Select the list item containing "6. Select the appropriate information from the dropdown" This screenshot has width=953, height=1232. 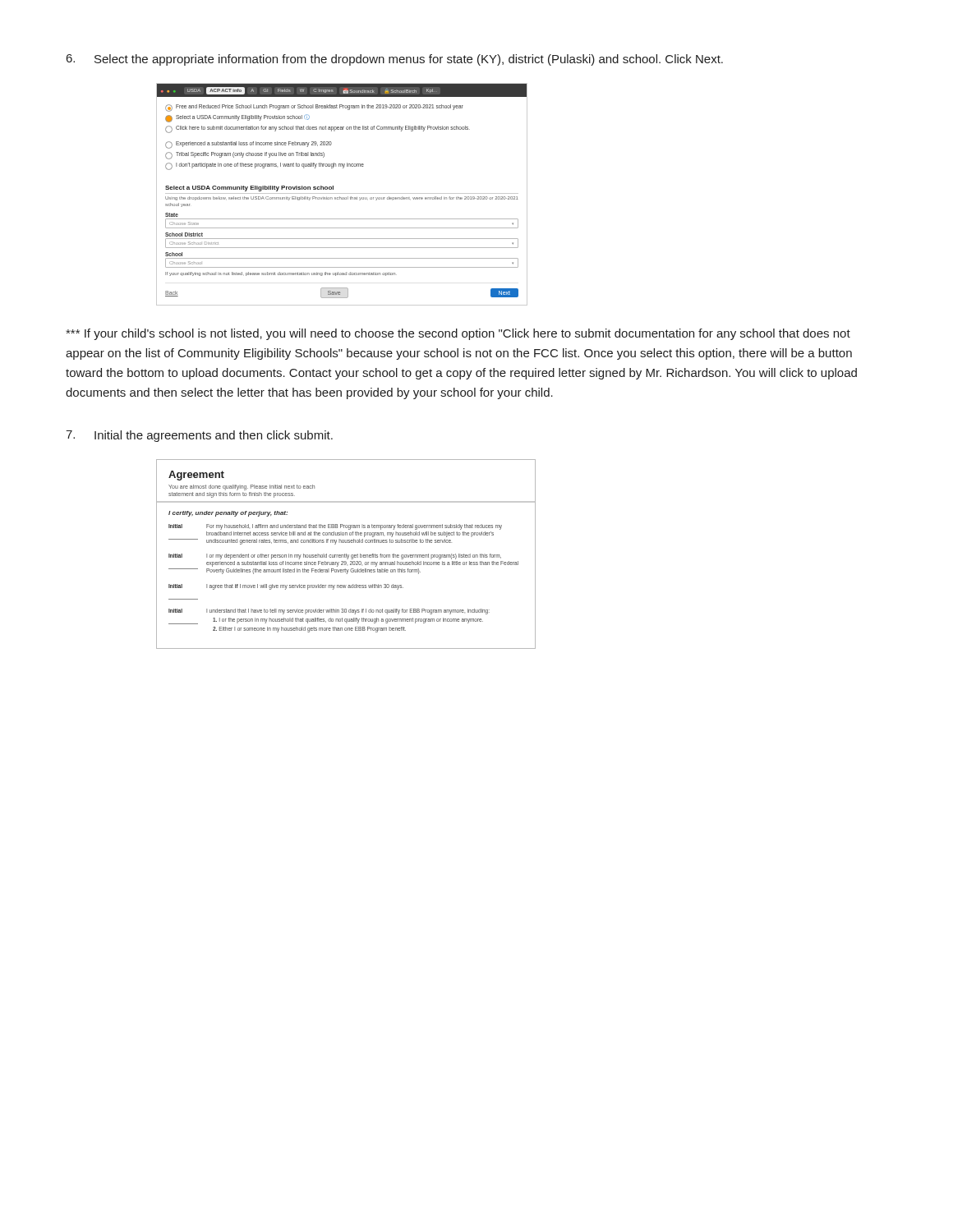click(395, 59)
